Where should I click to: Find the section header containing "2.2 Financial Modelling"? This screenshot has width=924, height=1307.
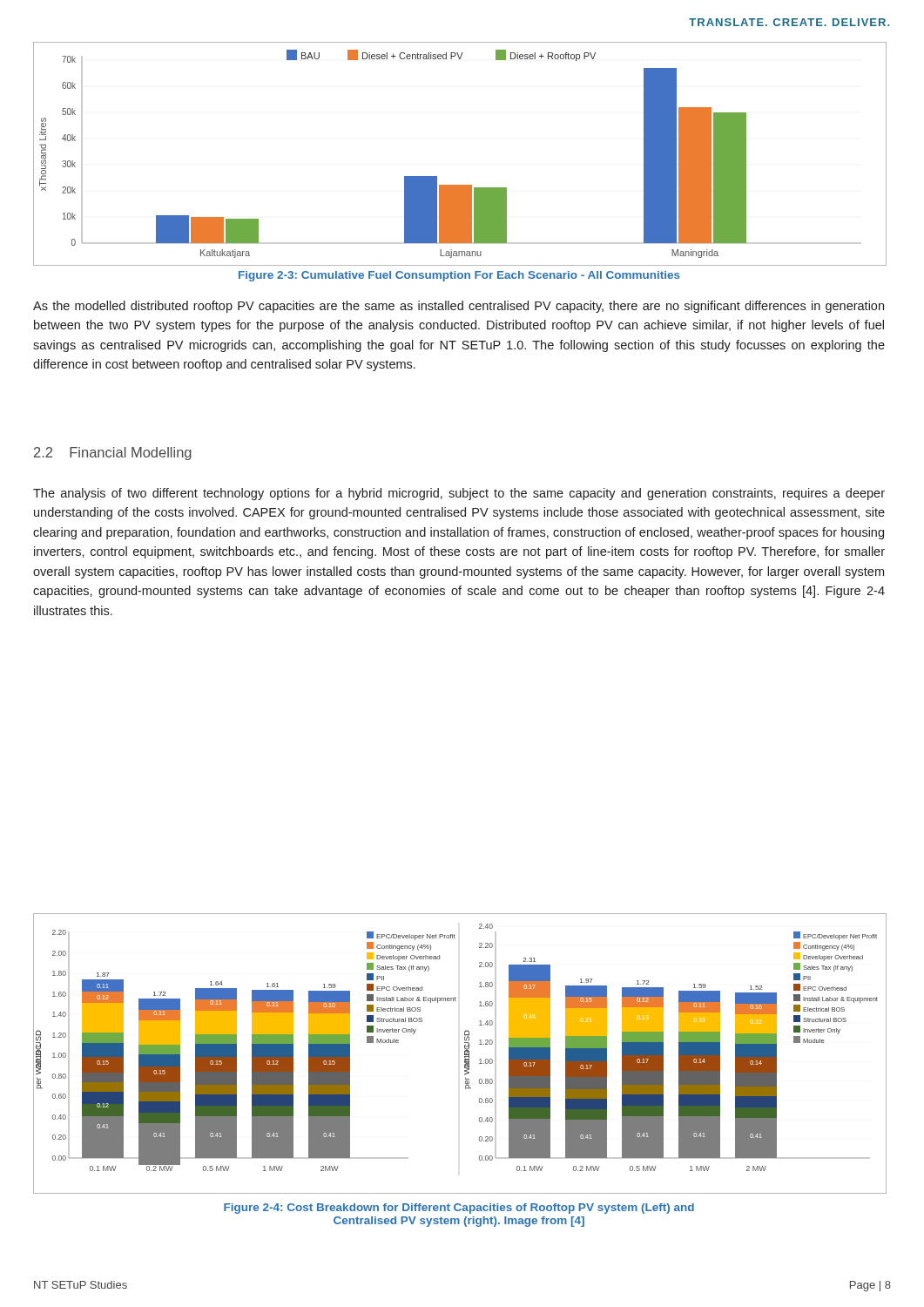(x=113, y=452)
